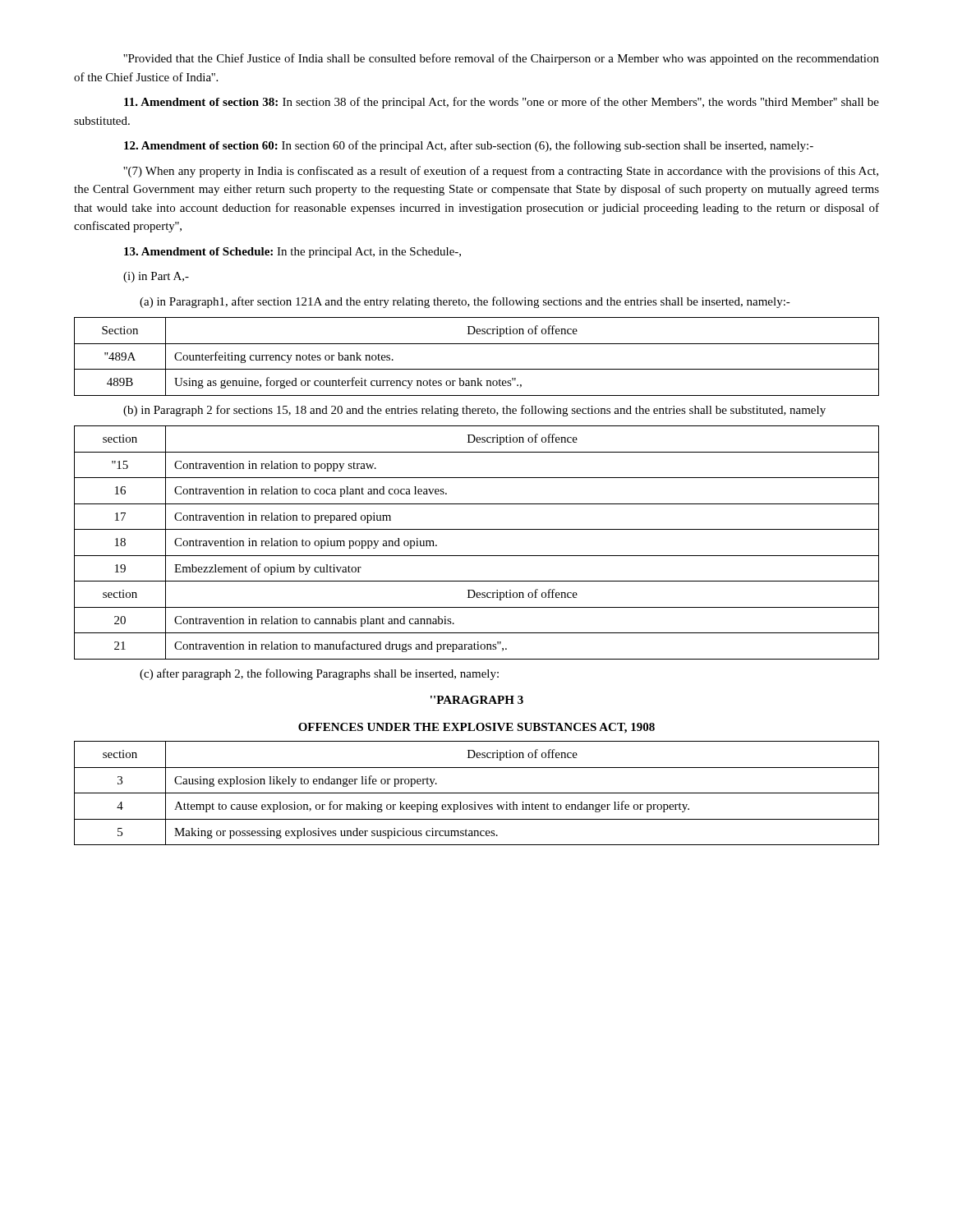Locate the block starting "''Provided that the Chief Justice"
953x1232 pixels.
coord(476,68)
